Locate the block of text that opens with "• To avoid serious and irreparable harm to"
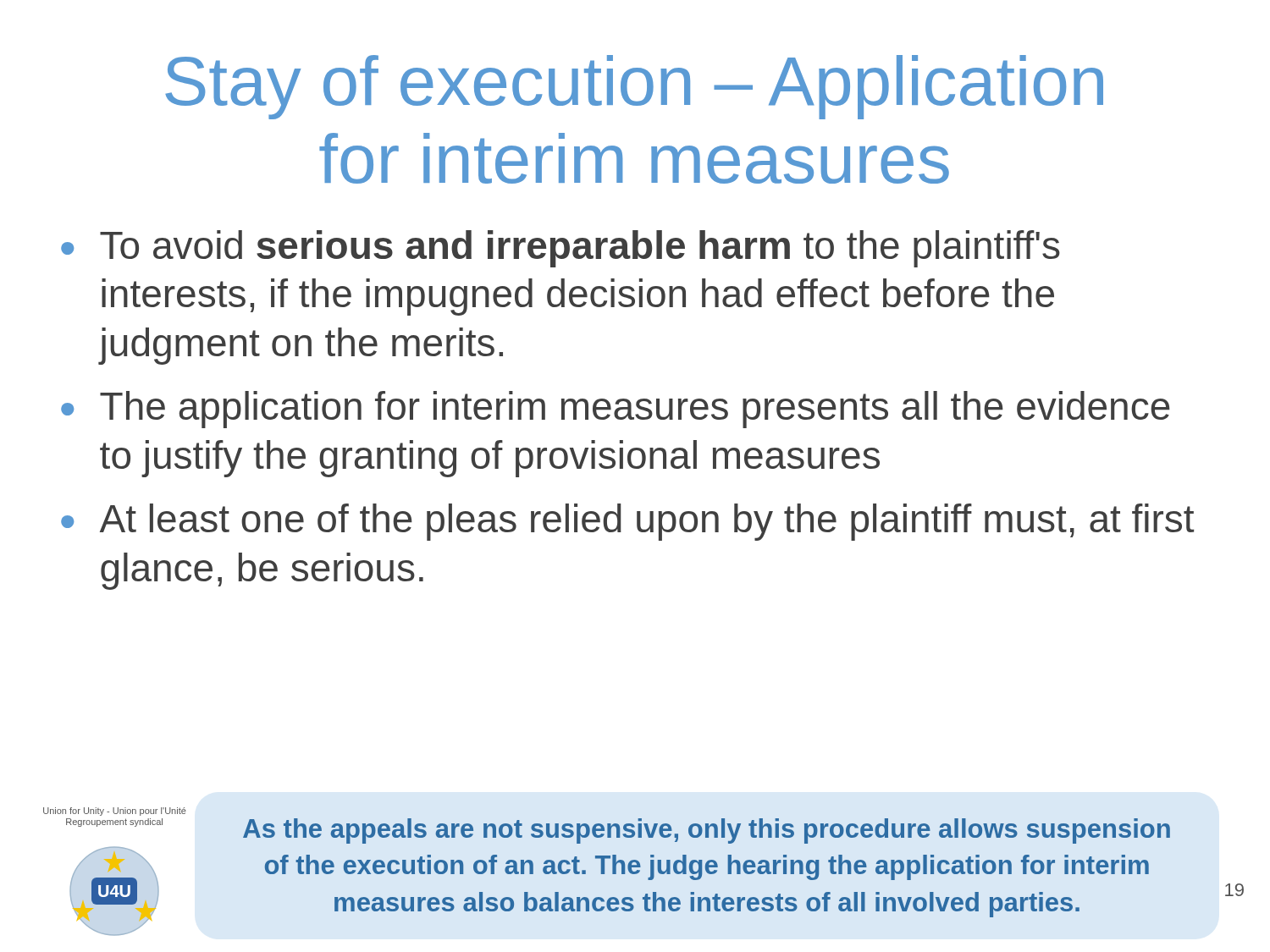Screen dimensions: 952x1270 click(x=635, y=294)
